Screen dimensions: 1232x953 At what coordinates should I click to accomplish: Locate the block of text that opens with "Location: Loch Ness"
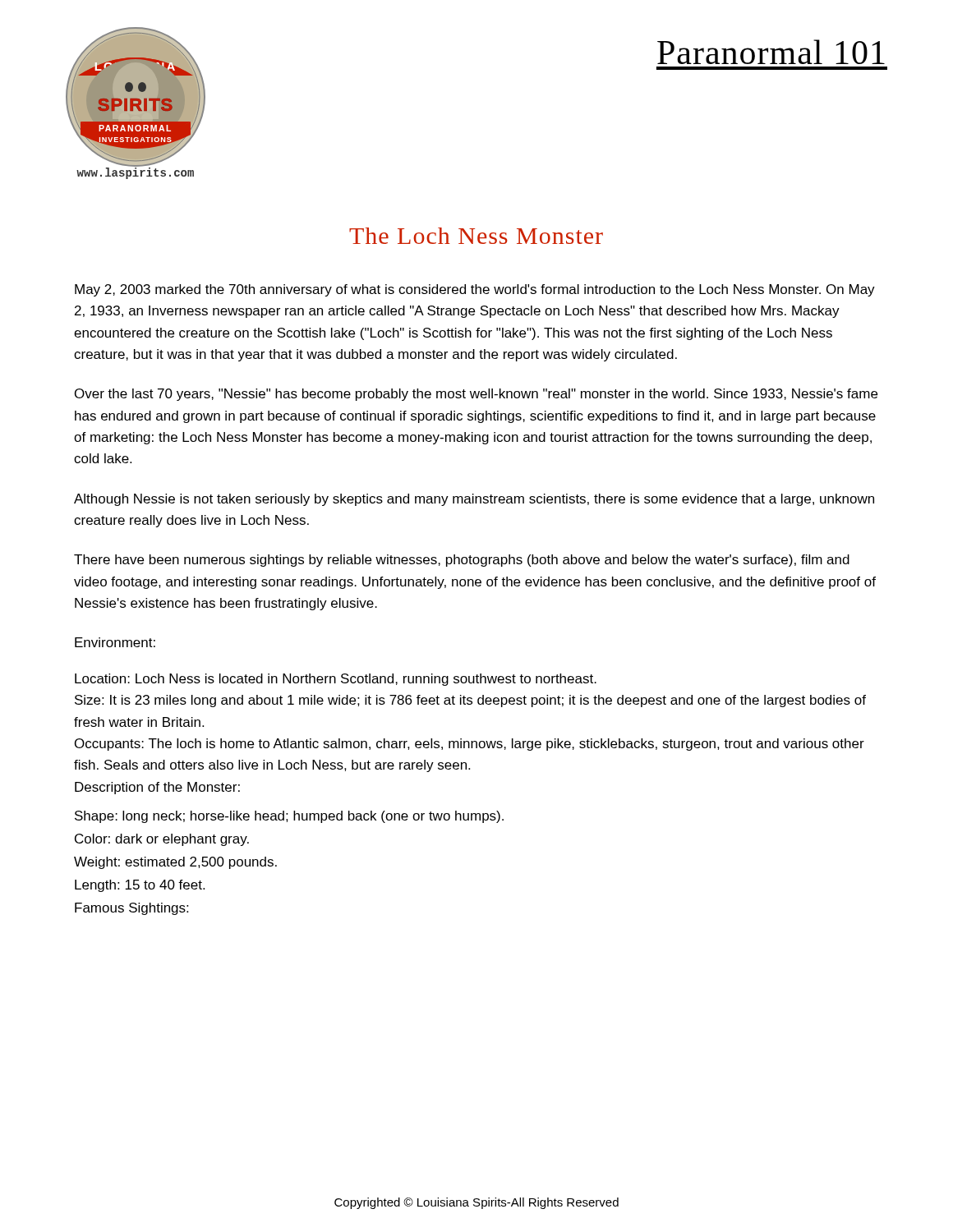(x=476, y=733)
